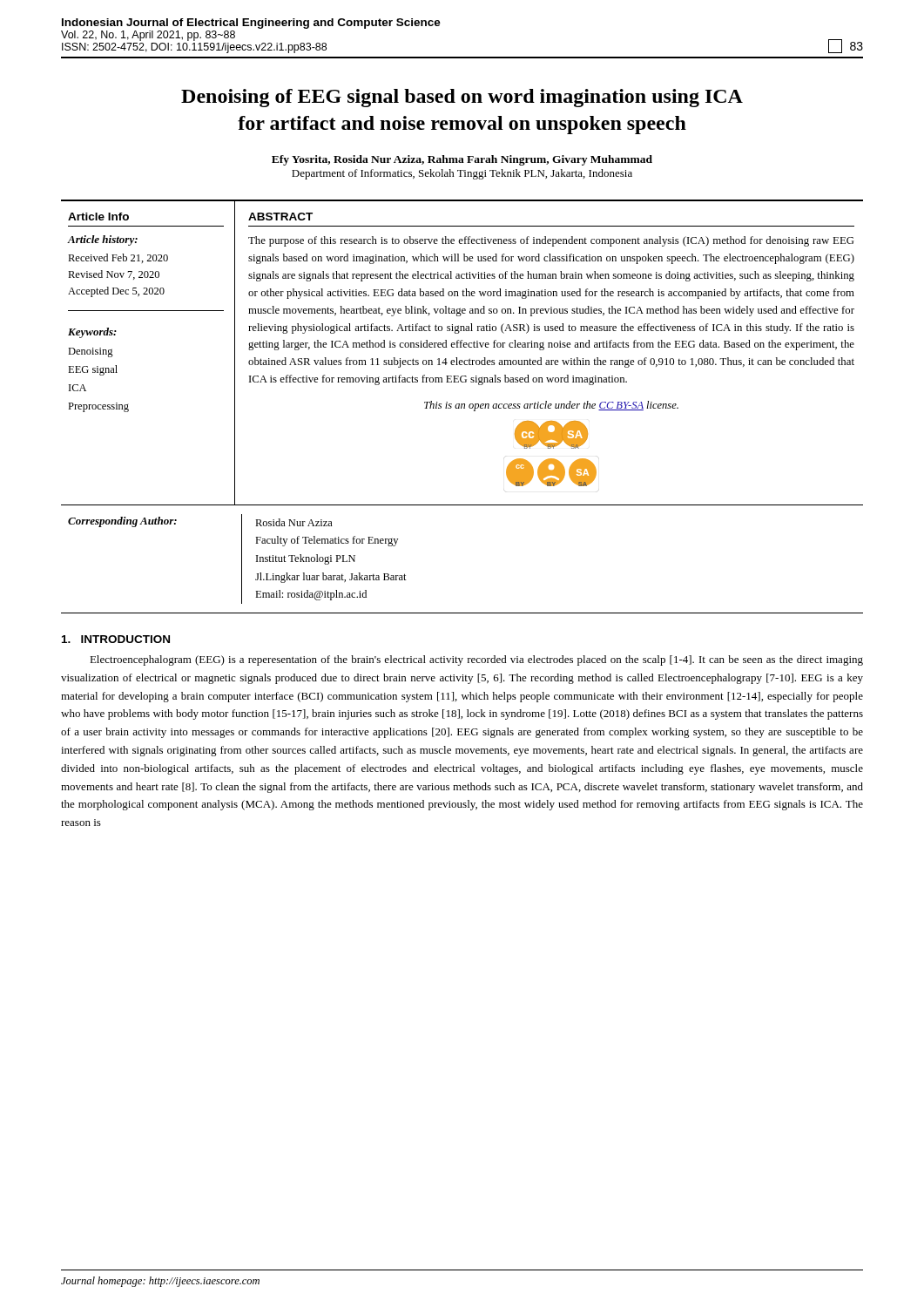This screenshot has height=1307, width=924.
Task: Locate the text block with the text "Efy Yosrita, Rosida Nur Aziza, Rahma"
Action: (462, 167)
